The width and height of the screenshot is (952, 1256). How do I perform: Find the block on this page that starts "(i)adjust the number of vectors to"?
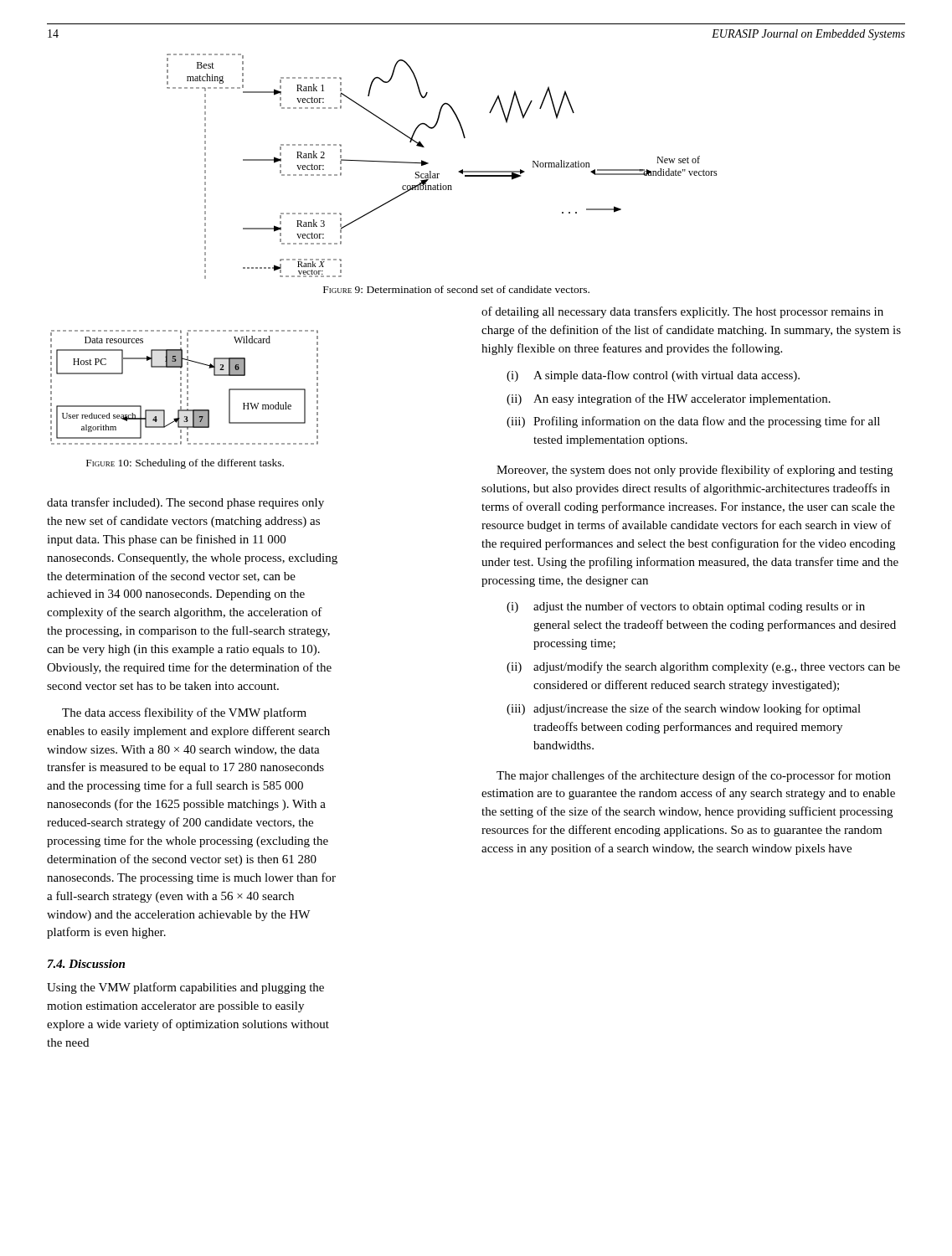pos(706,626)
